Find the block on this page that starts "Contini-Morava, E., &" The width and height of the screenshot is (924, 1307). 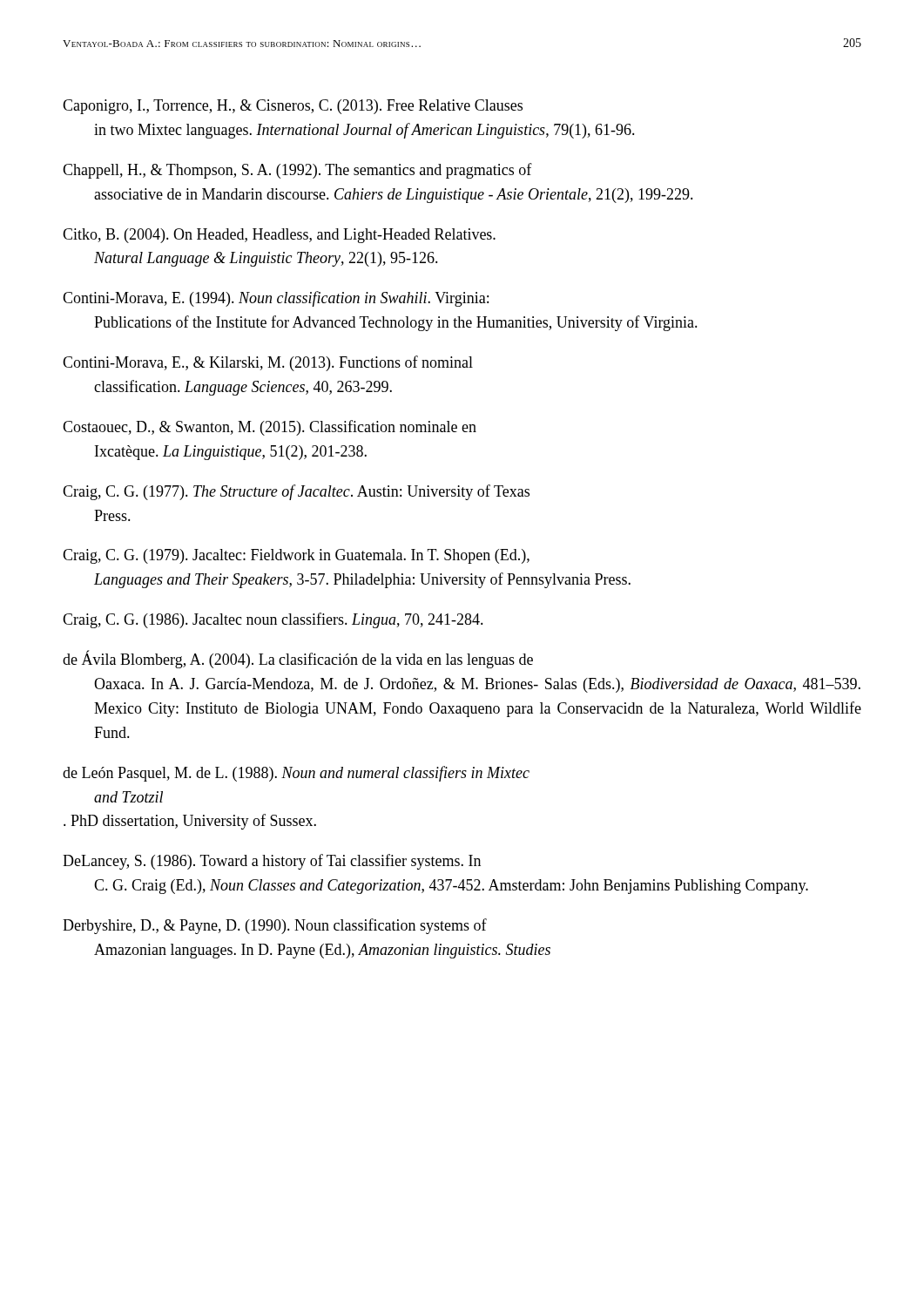(462, 376)
